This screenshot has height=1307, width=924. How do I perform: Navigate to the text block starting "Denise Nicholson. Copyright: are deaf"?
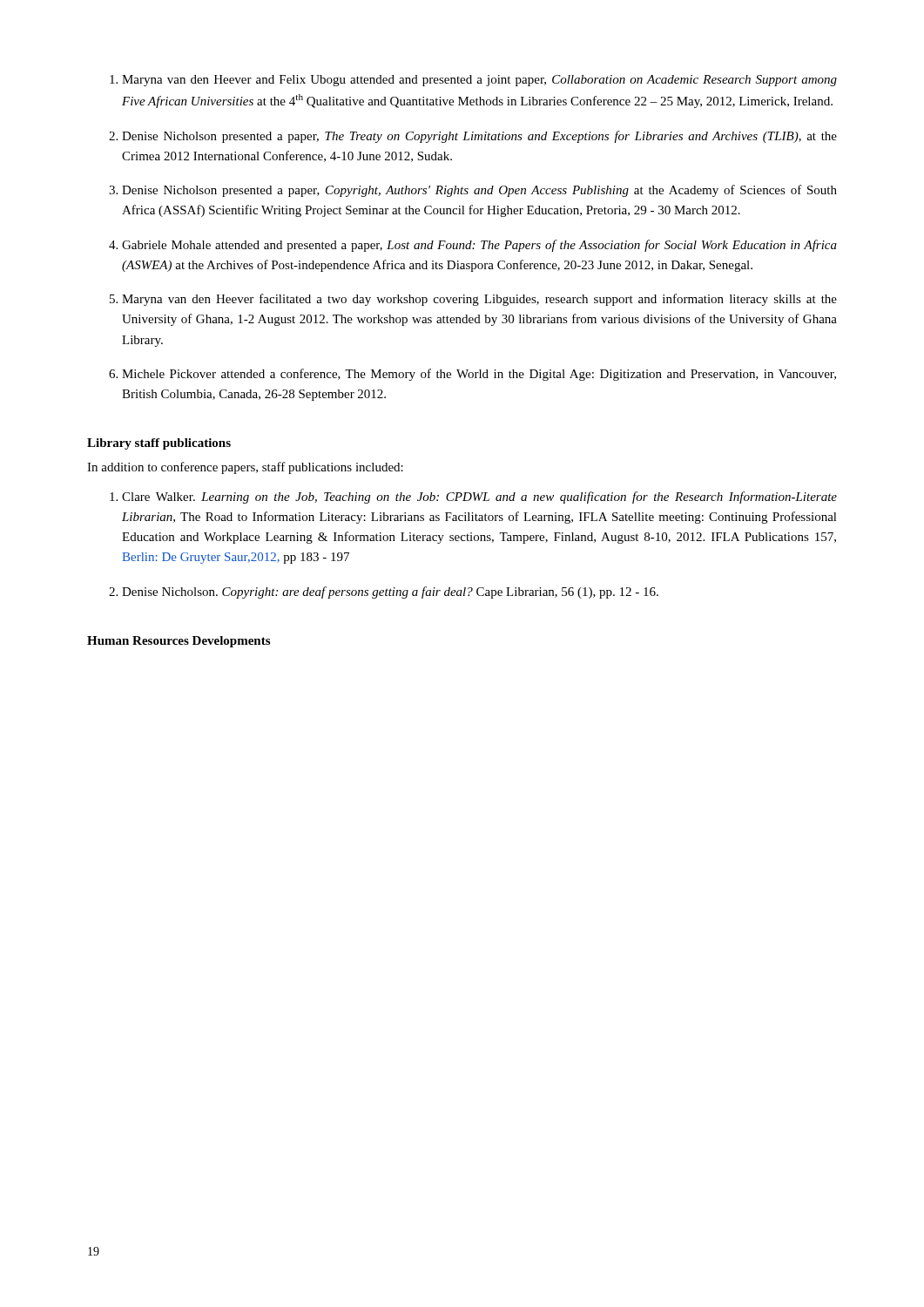479,592
